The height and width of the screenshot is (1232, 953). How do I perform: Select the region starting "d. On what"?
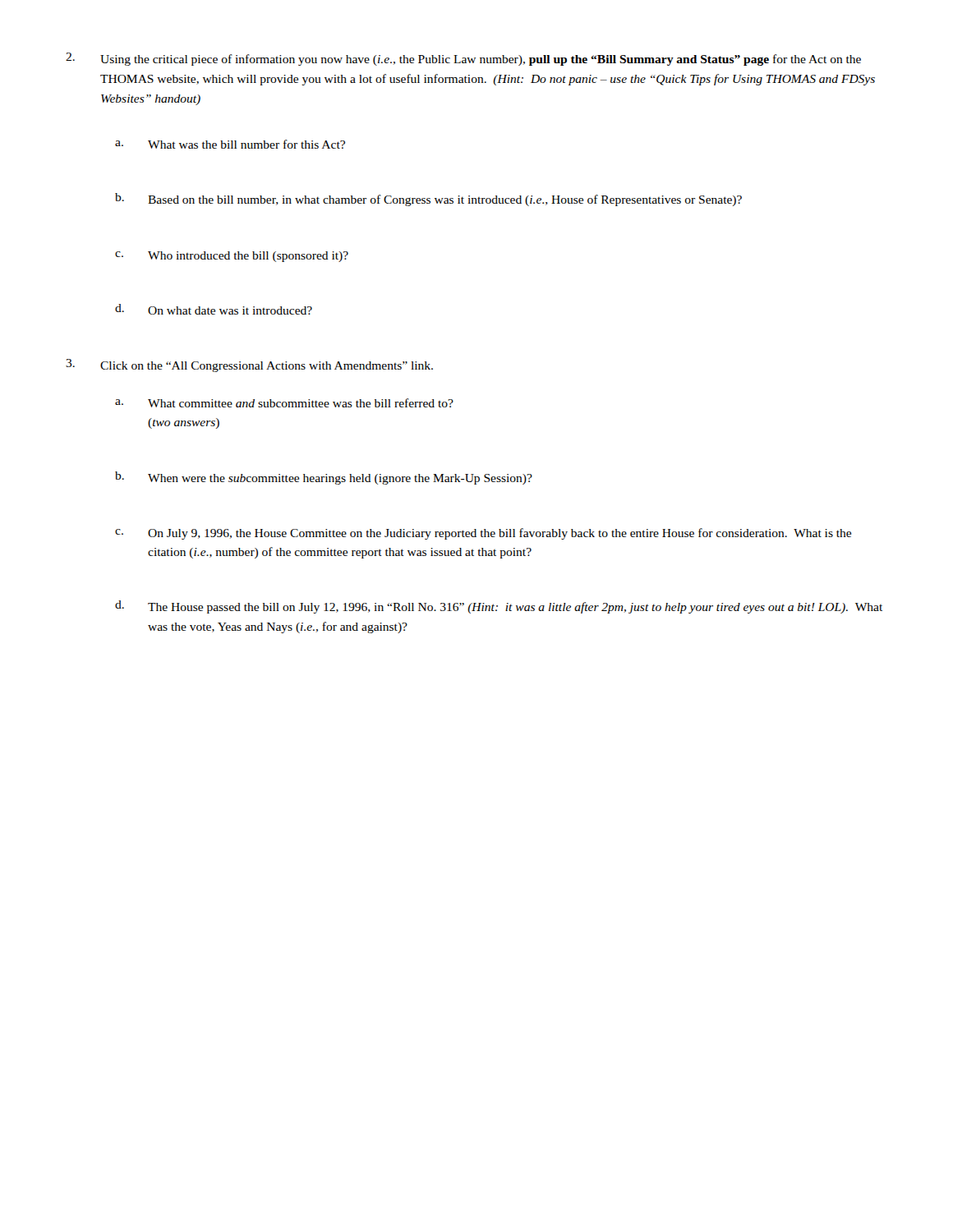point(214,309)
